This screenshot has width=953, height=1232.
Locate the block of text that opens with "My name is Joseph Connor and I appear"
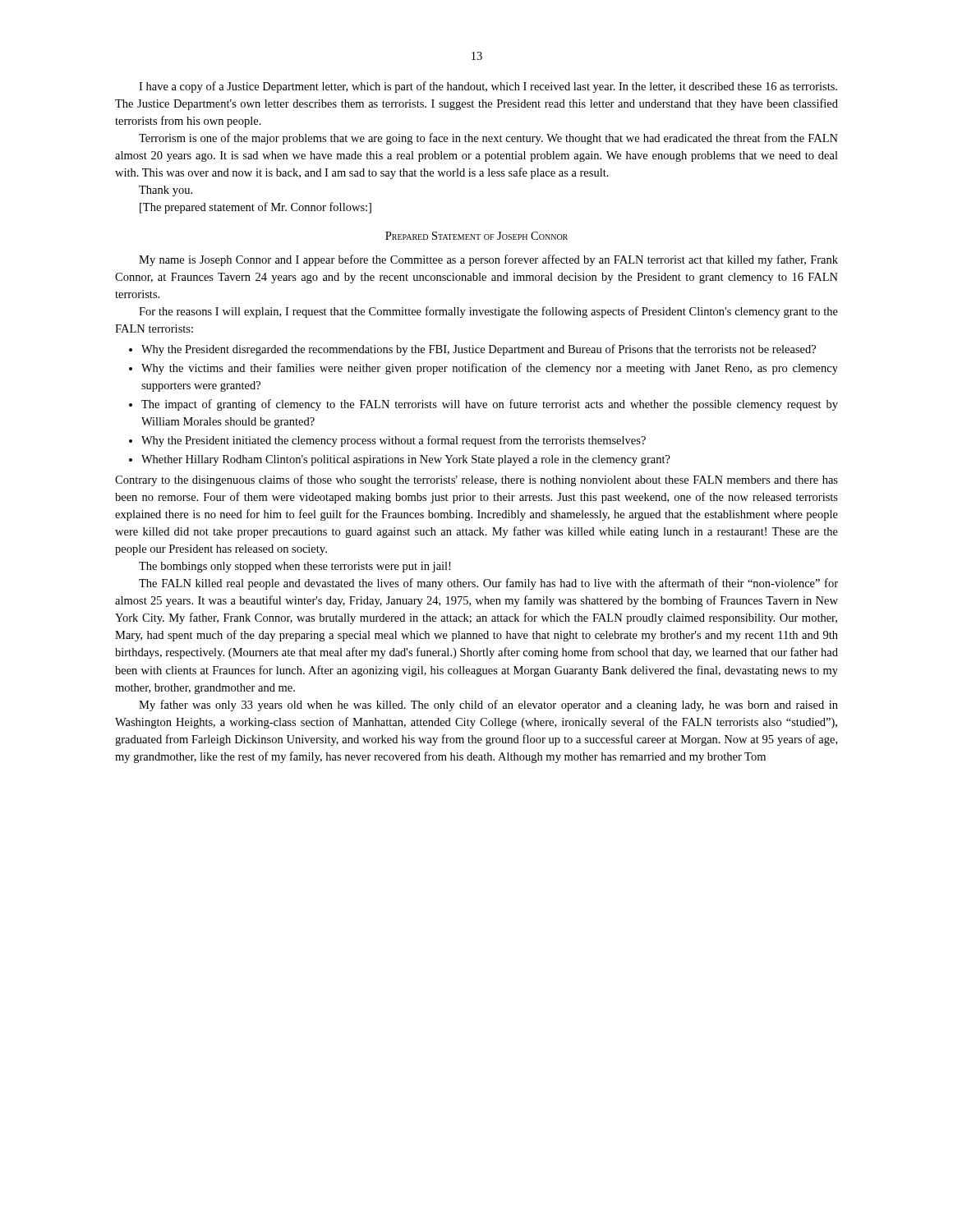click(488, 260)
